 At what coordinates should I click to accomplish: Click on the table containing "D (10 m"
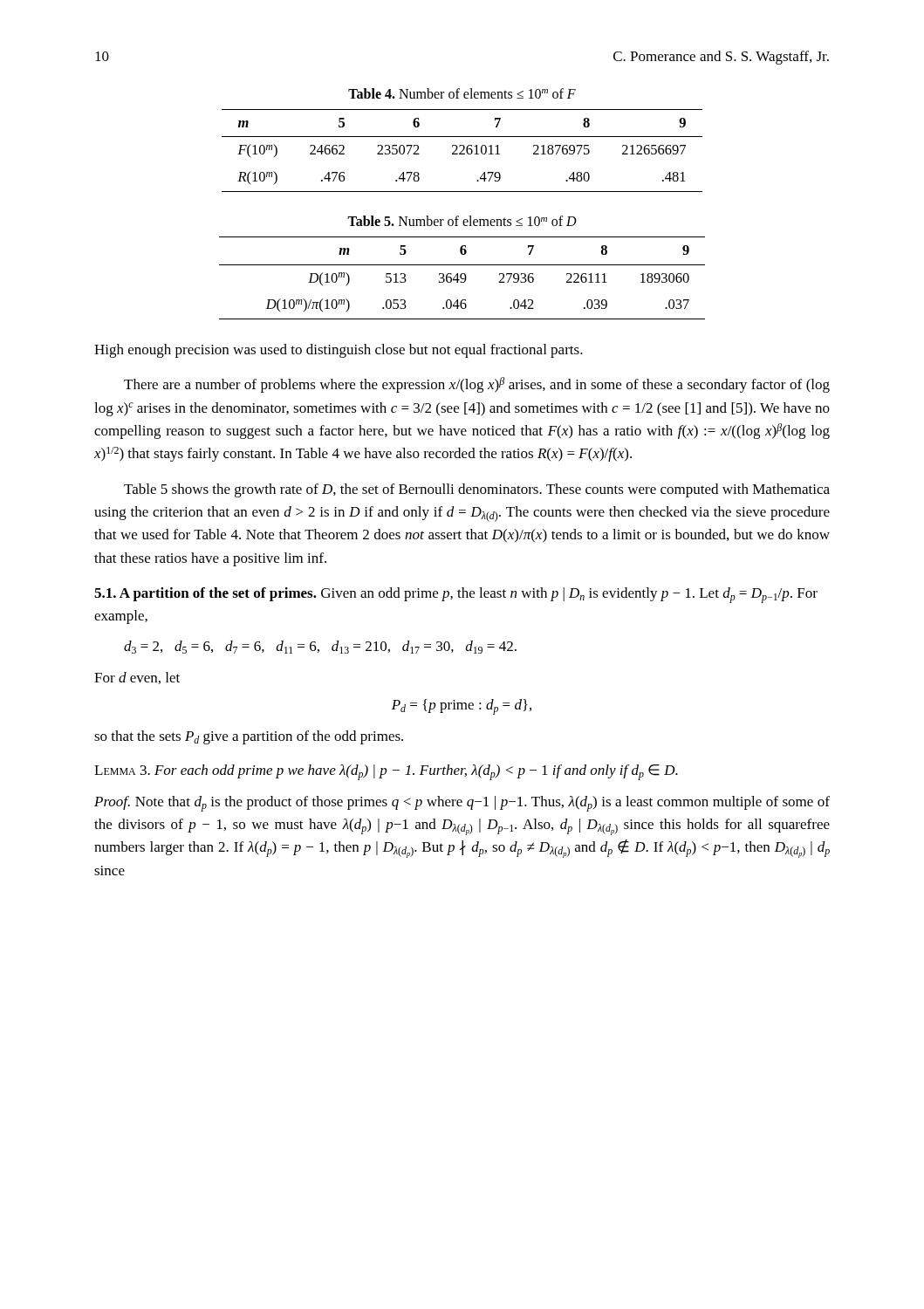pyautogui.click(x=462, y=278)
